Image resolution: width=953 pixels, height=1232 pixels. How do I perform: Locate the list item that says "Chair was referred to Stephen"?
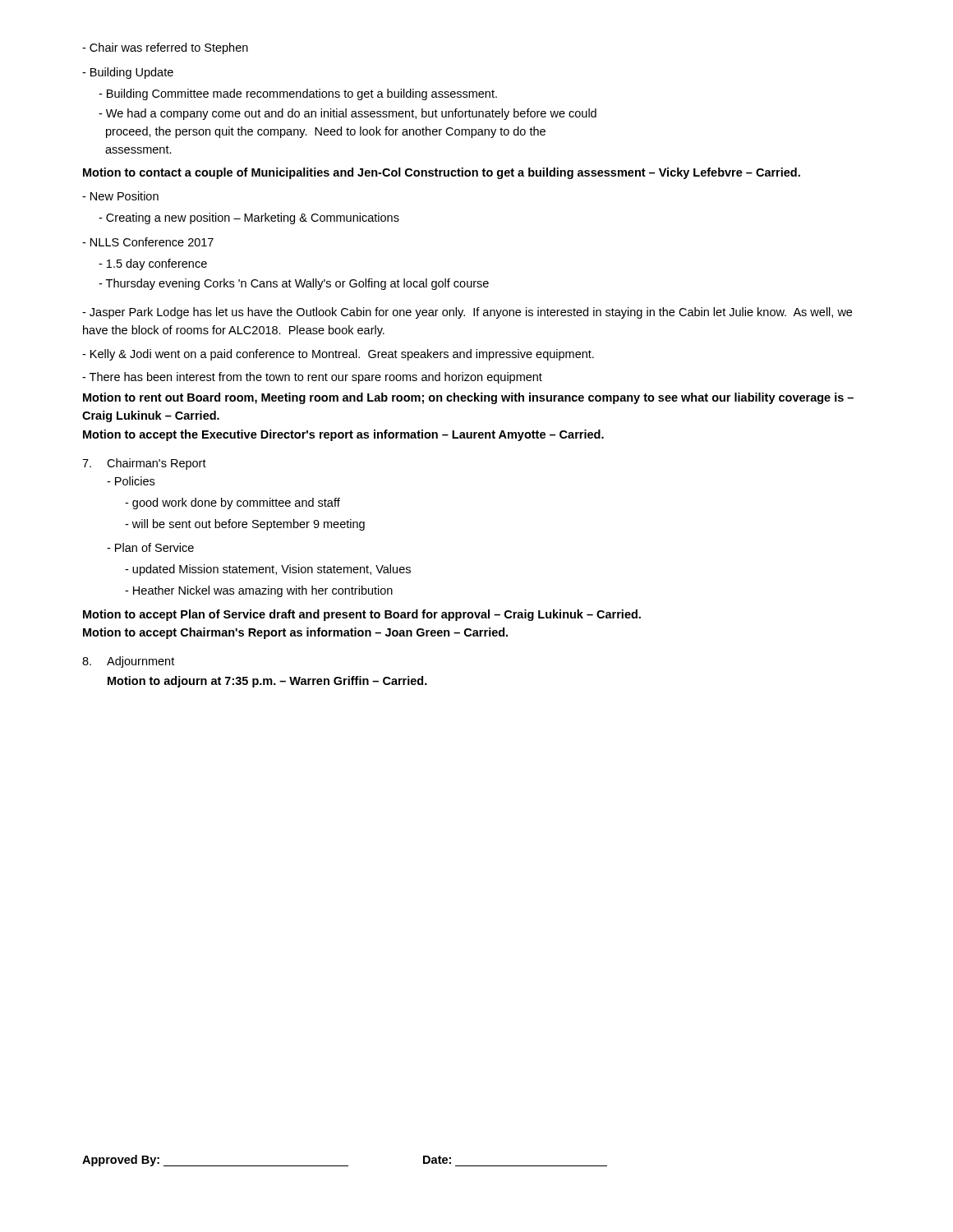coord(165,48)
